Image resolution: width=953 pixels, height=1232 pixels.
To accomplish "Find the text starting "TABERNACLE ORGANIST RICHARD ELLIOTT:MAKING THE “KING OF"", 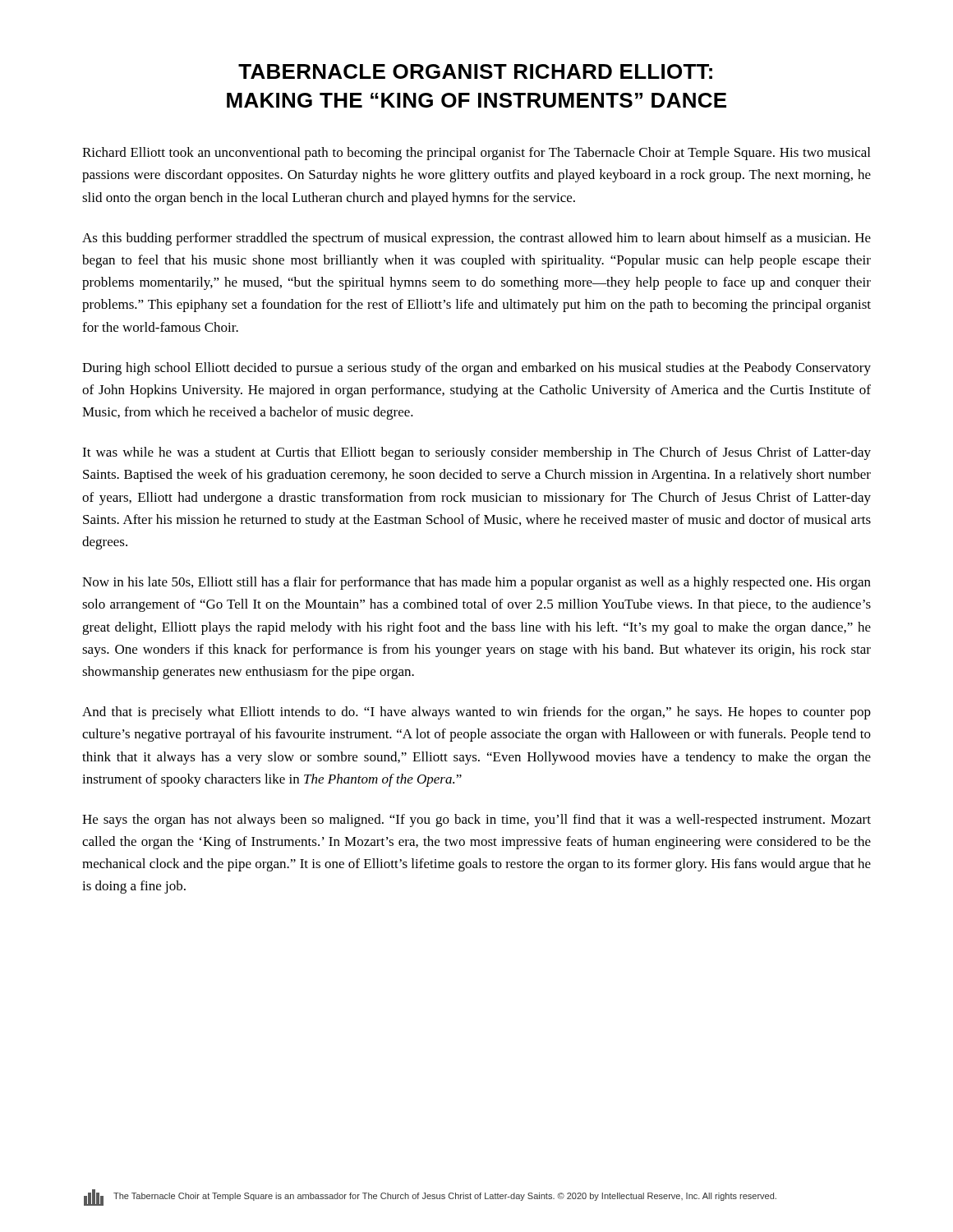I will coord(476,86).
